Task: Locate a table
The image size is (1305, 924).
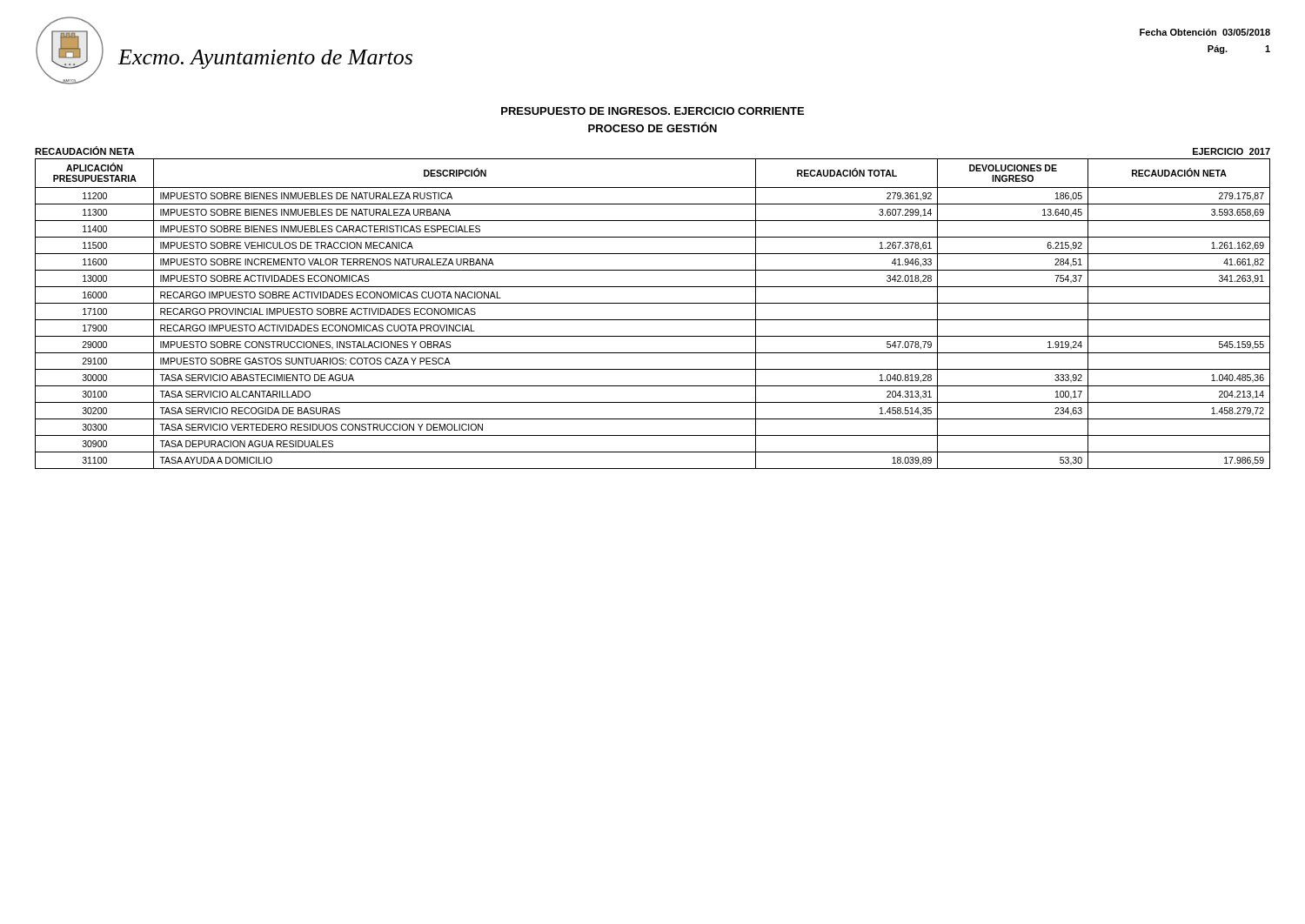Action: (652, 314)
